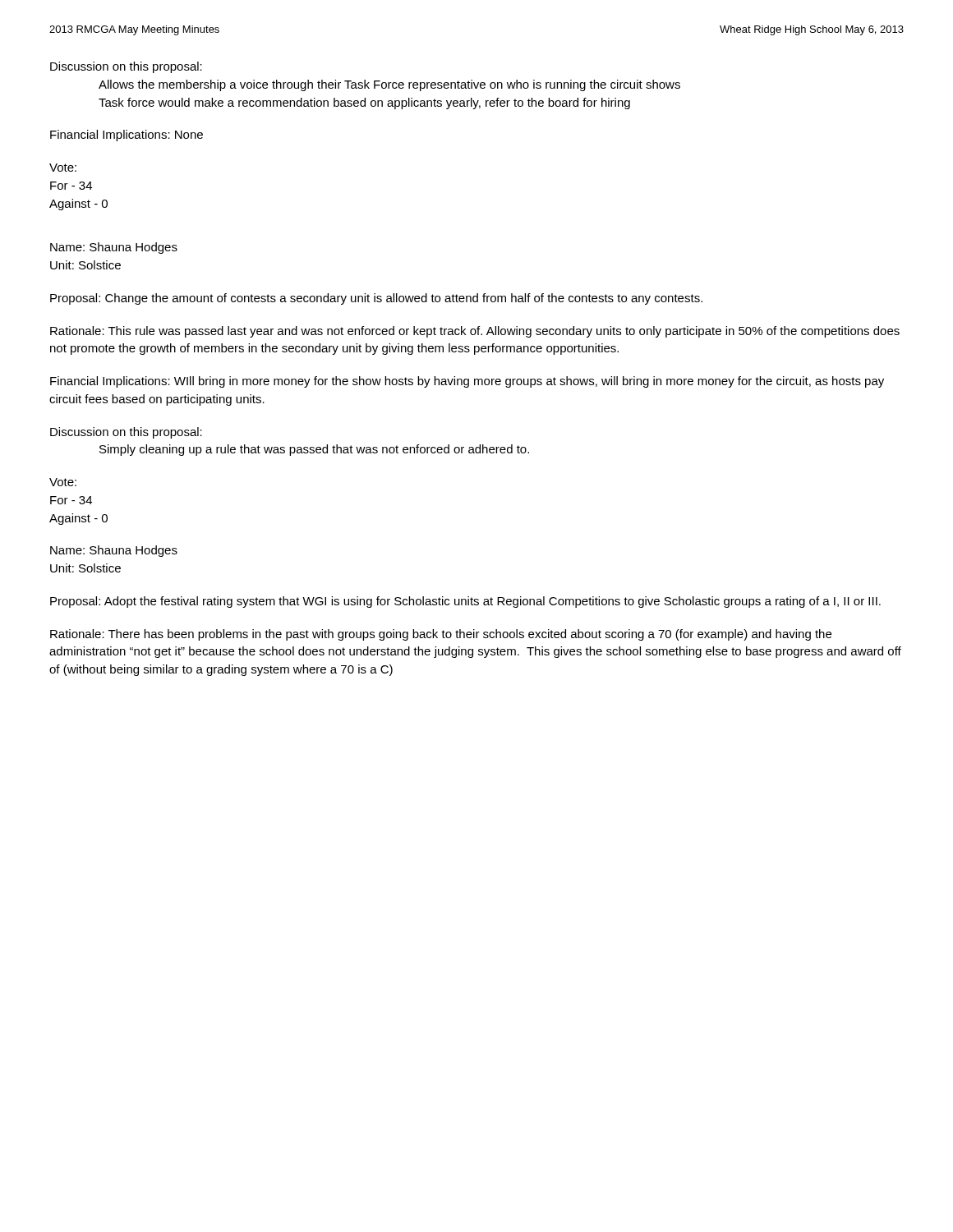Locate the text "Financial Implications: None"
The image size is (953, 1232).
[x=127, y=136]
